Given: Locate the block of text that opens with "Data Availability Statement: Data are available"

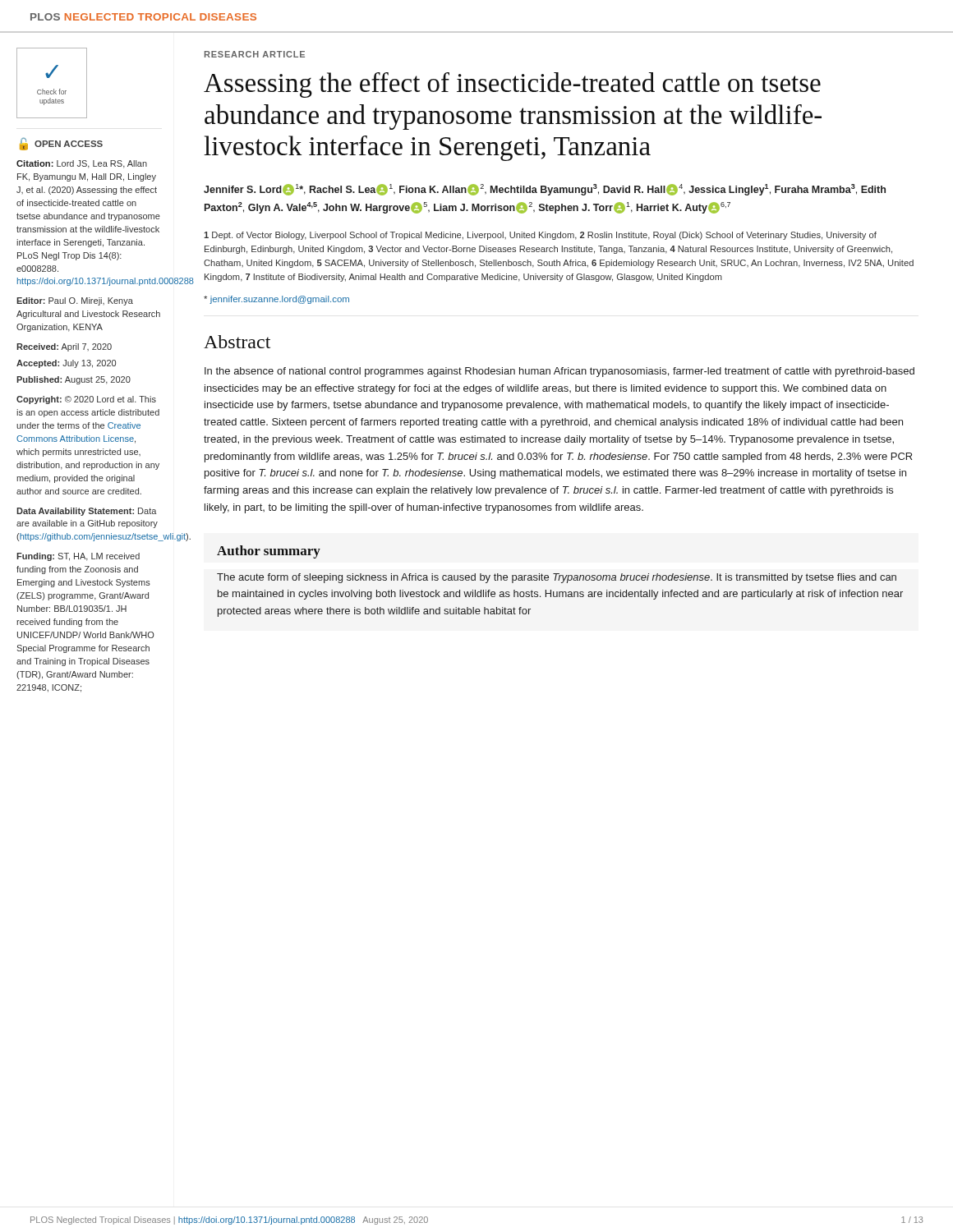Looking at the screenshot, I should pos(89,524).
